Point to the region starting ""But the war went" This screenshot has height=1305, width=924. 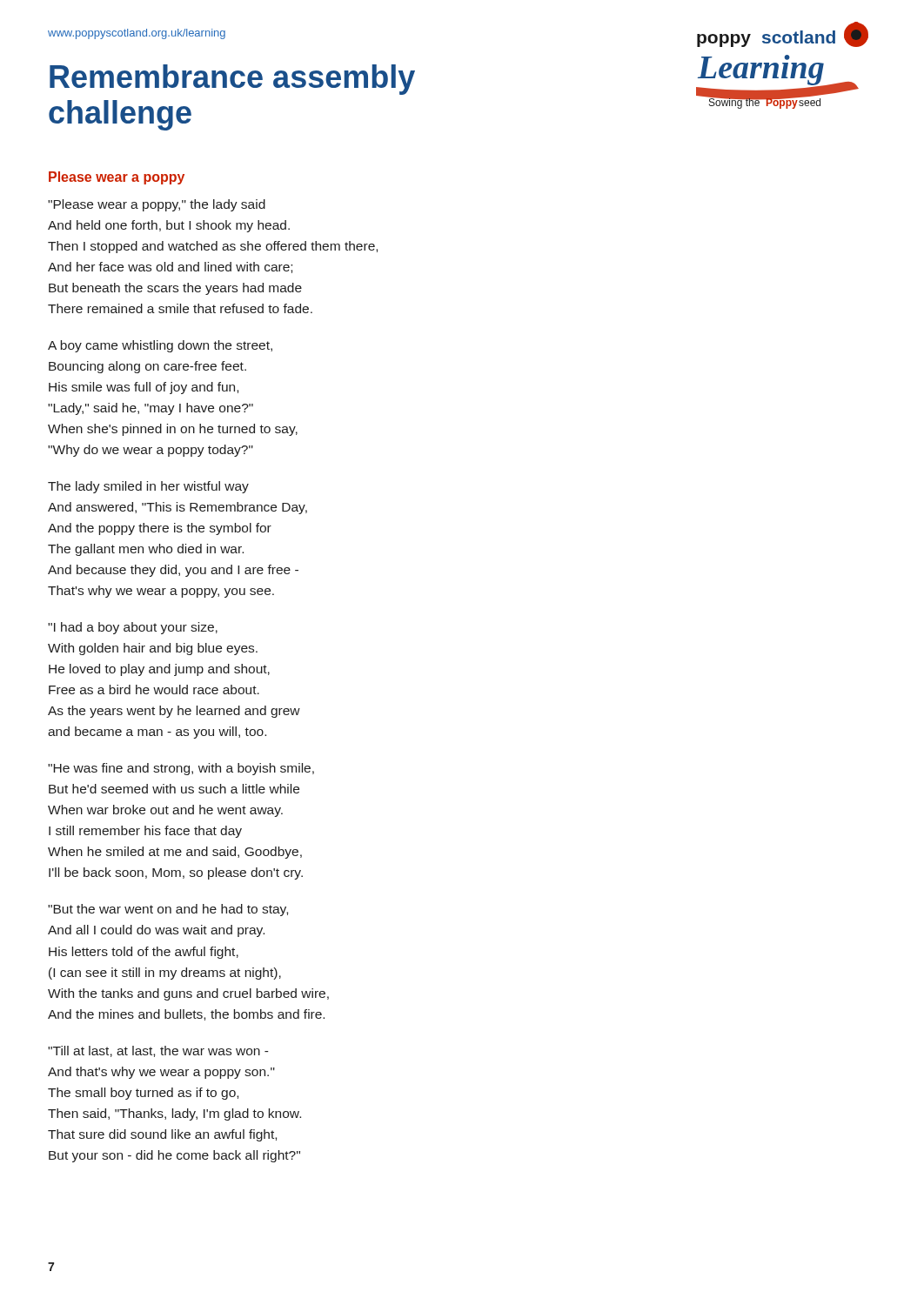click(x=189, y=961)
